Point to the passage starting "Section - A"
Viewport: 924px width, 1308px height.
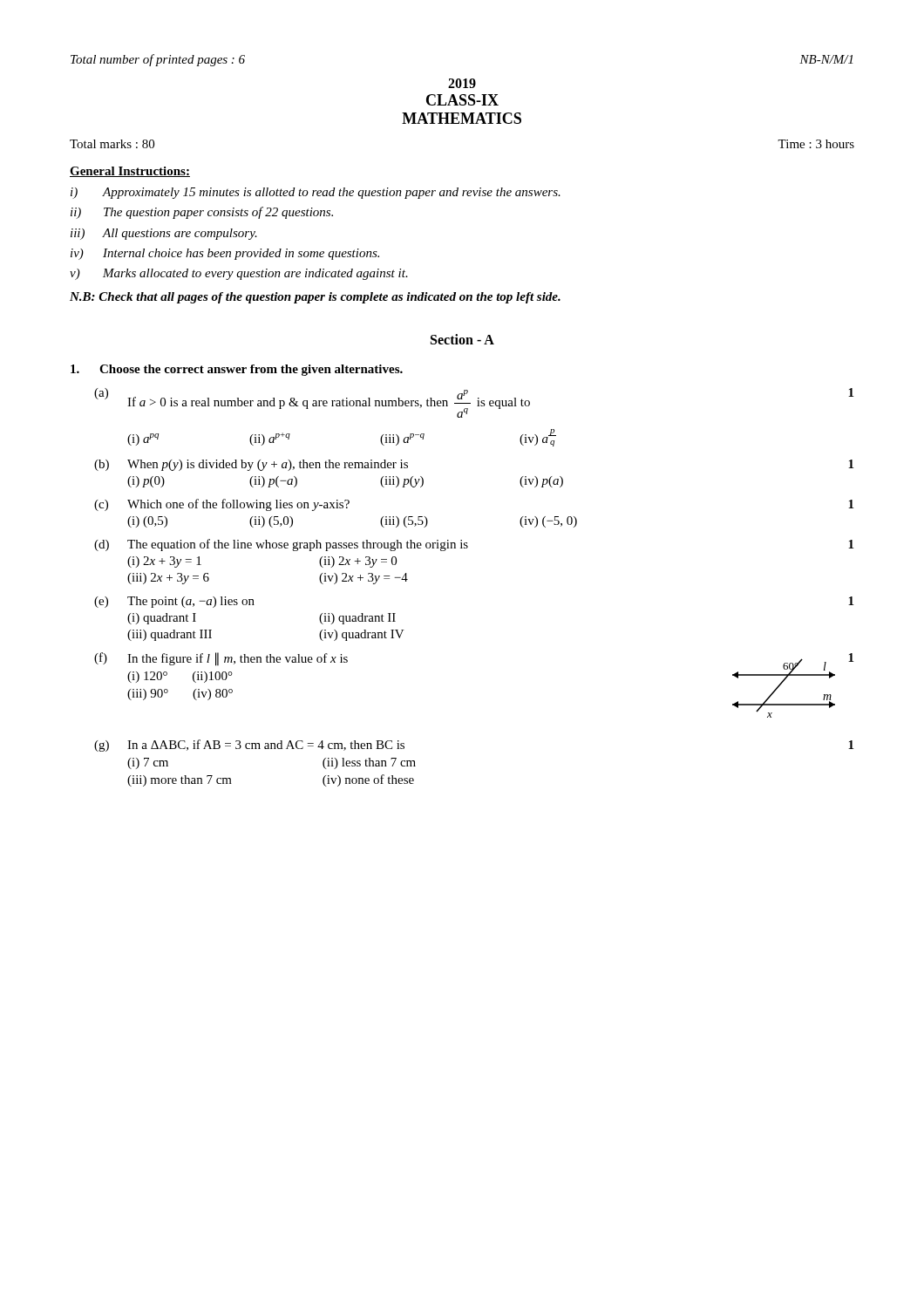(462, 339)
